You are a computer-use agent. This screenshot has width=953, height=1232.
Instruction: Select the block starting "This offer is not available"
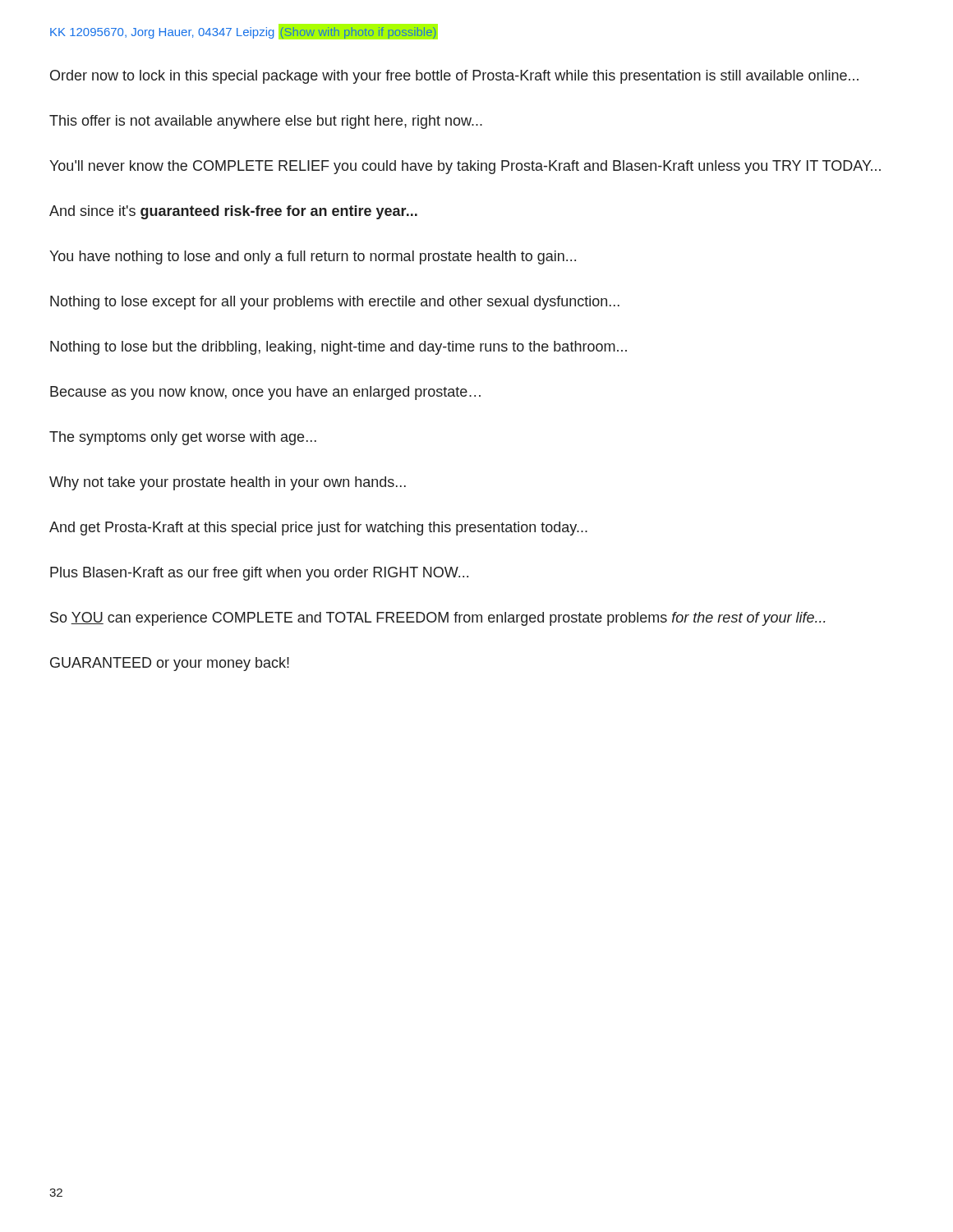click(x=266, y=121)
